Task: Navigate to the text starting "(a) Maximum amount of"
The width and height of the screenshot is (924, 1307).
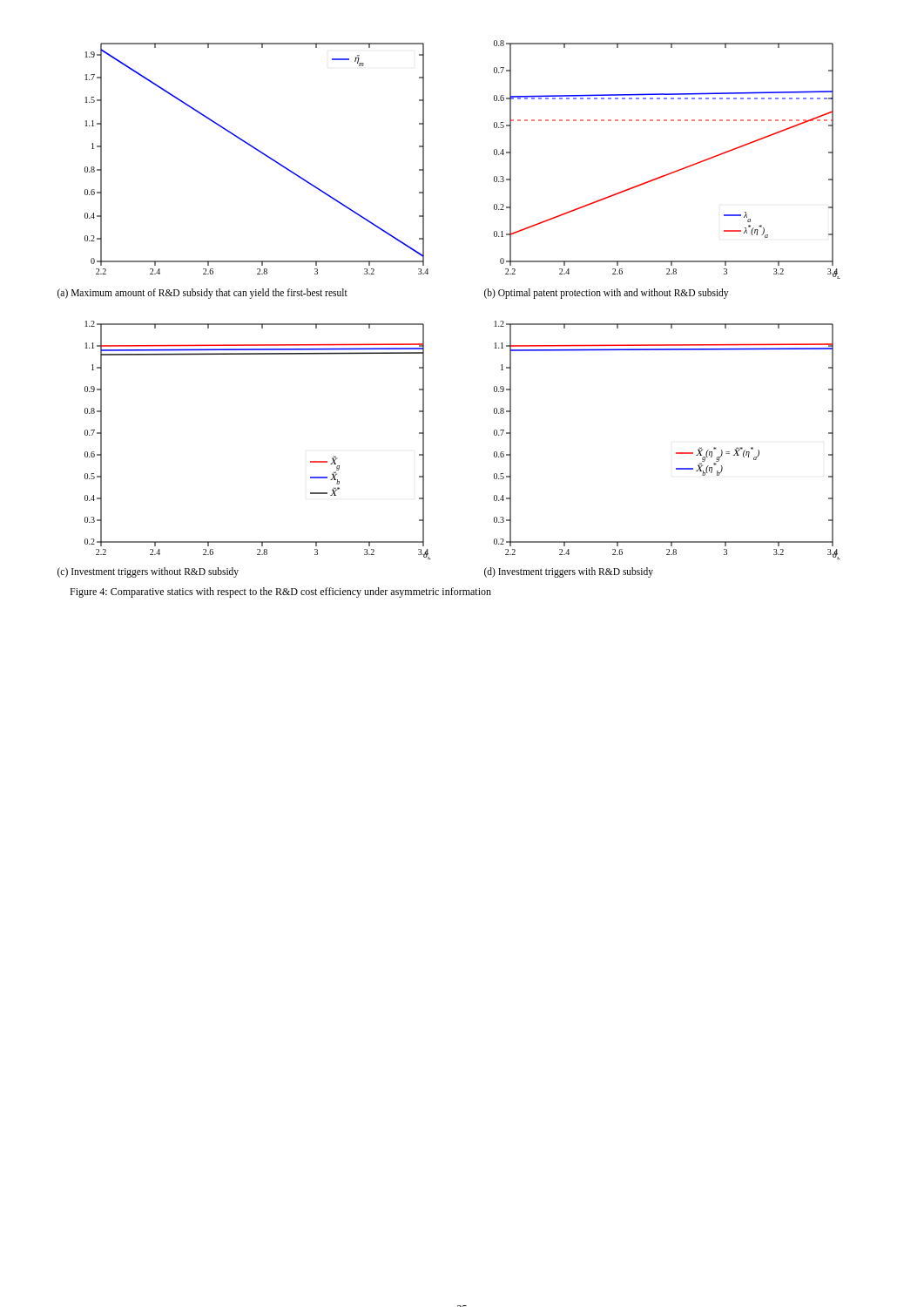Action: pos(202,293)
